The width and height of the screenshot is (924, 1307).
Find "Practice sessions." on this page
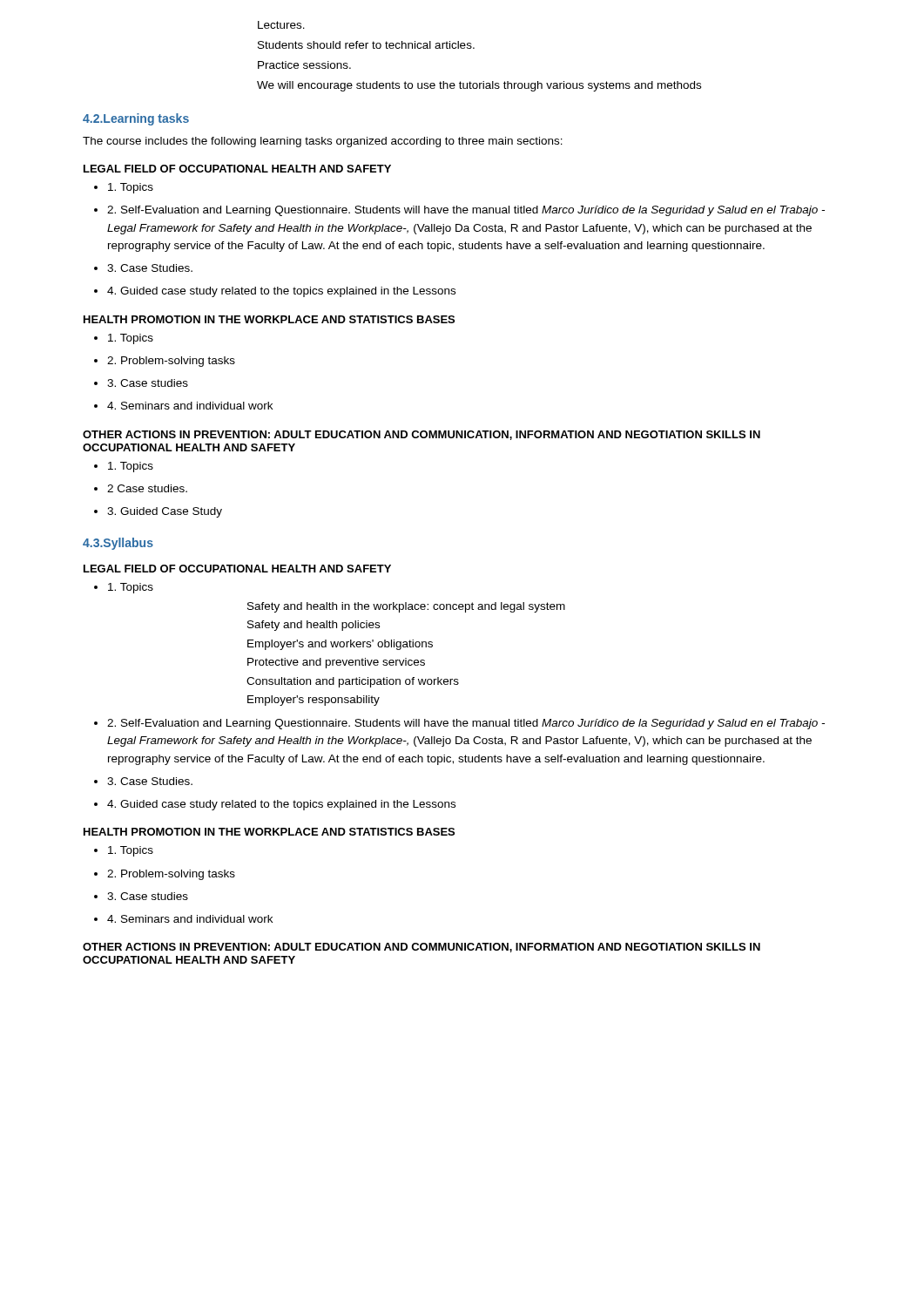pos(304,65)
